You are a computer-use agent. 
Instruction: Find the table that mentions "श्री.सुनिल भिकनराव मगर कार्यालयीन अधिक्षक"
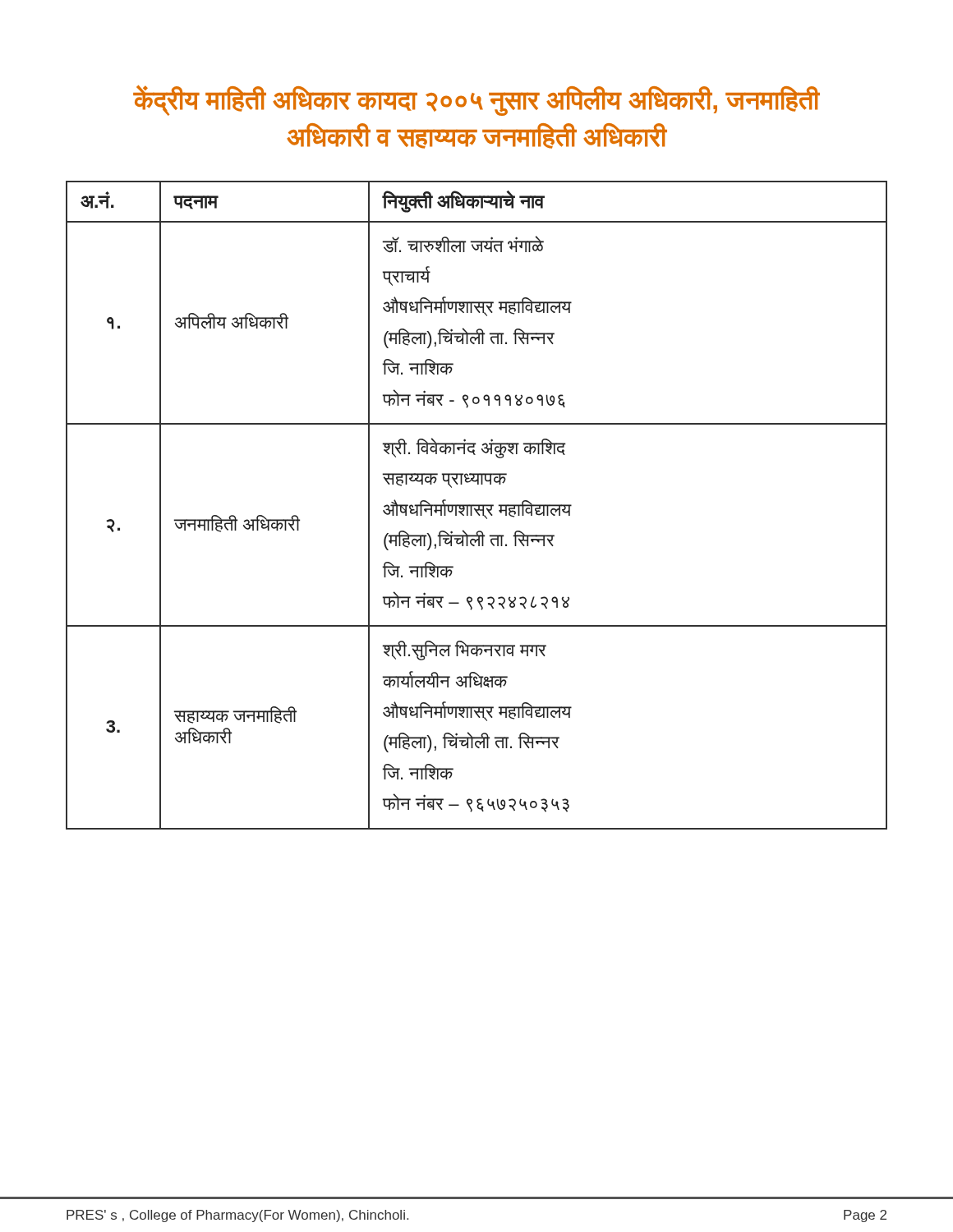click(476, 505)
